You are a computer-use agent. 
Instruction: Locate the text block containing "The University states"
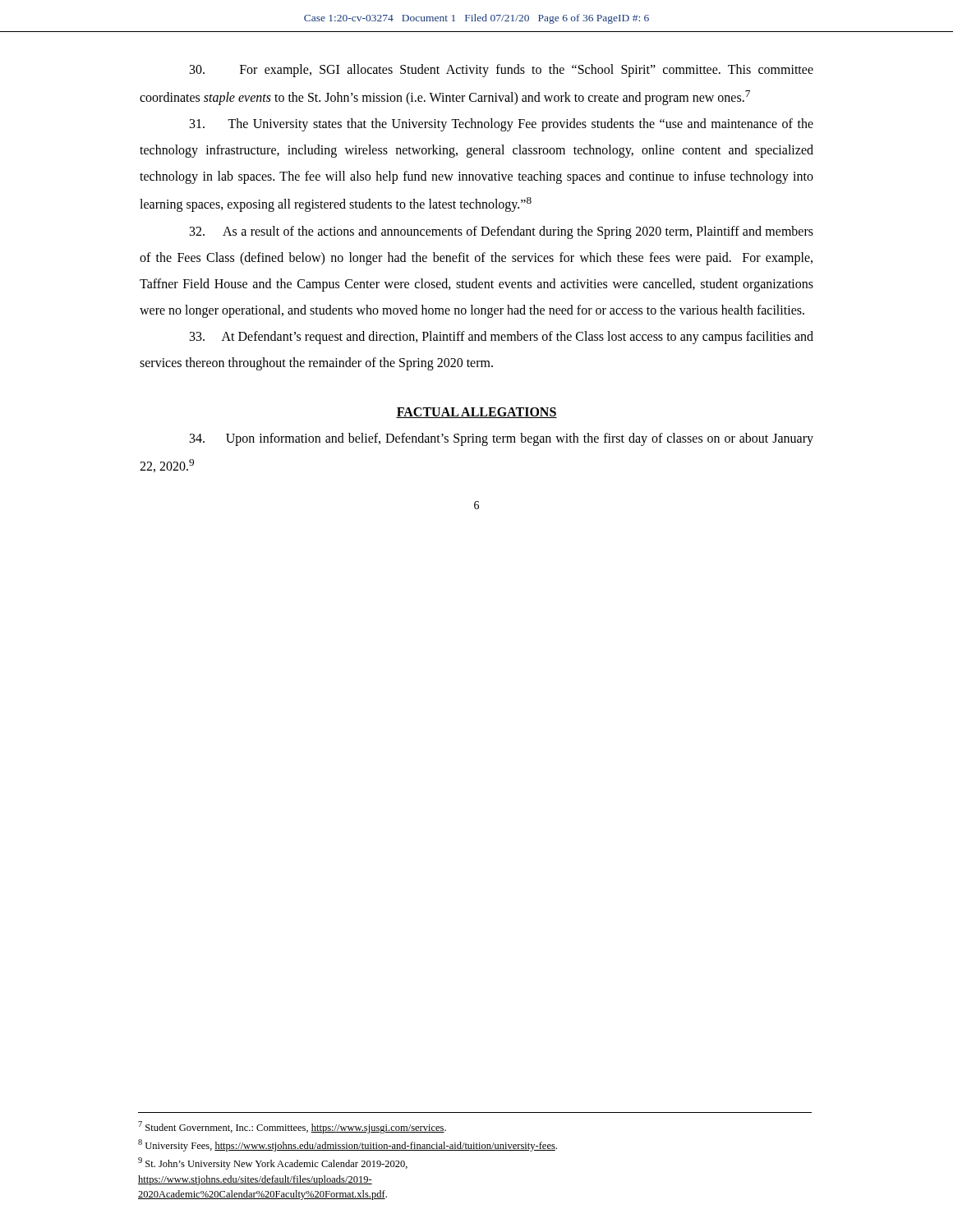(x=476, y=165)
